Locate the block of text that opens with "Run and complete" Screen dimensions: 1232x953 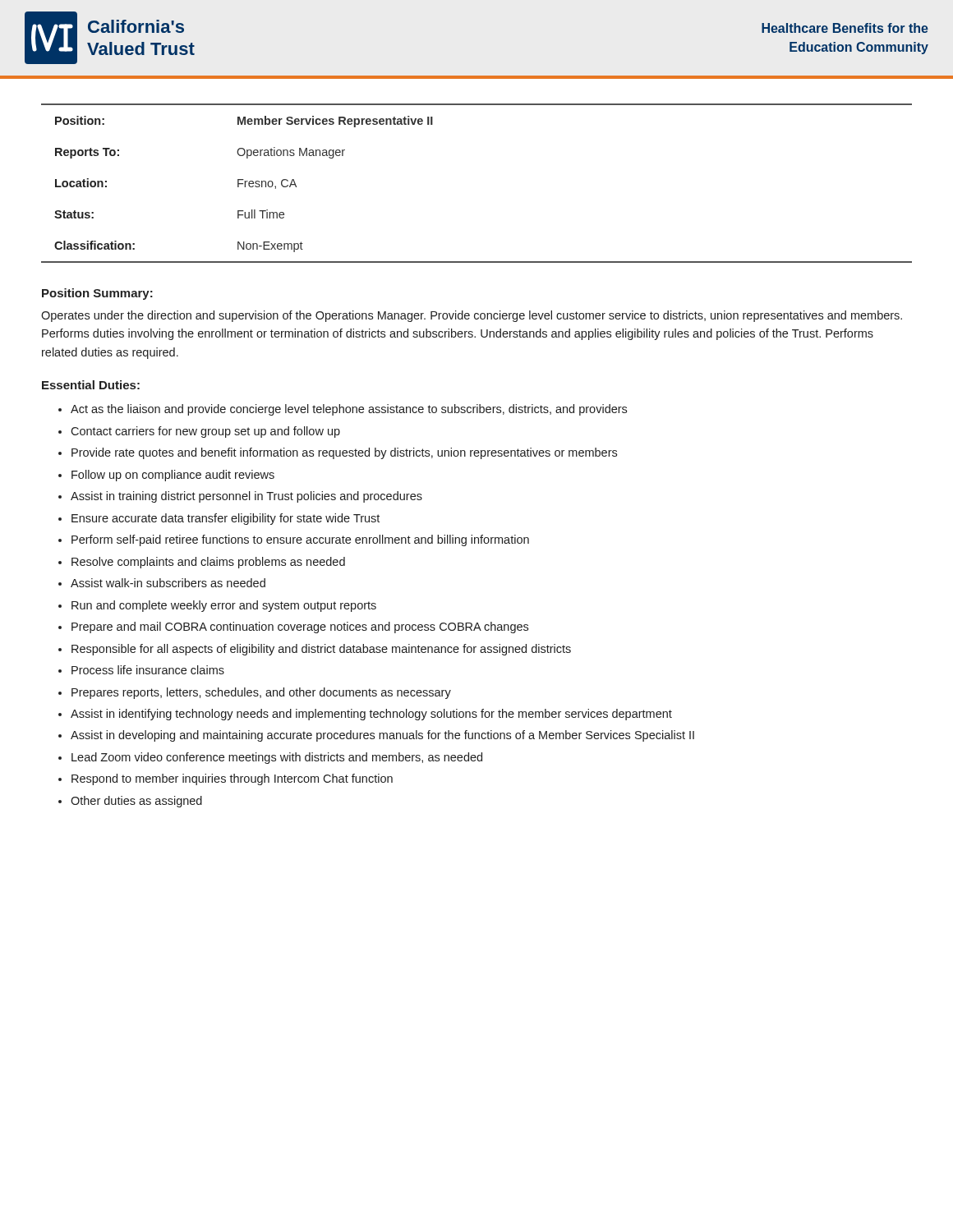tap(224, 605)
